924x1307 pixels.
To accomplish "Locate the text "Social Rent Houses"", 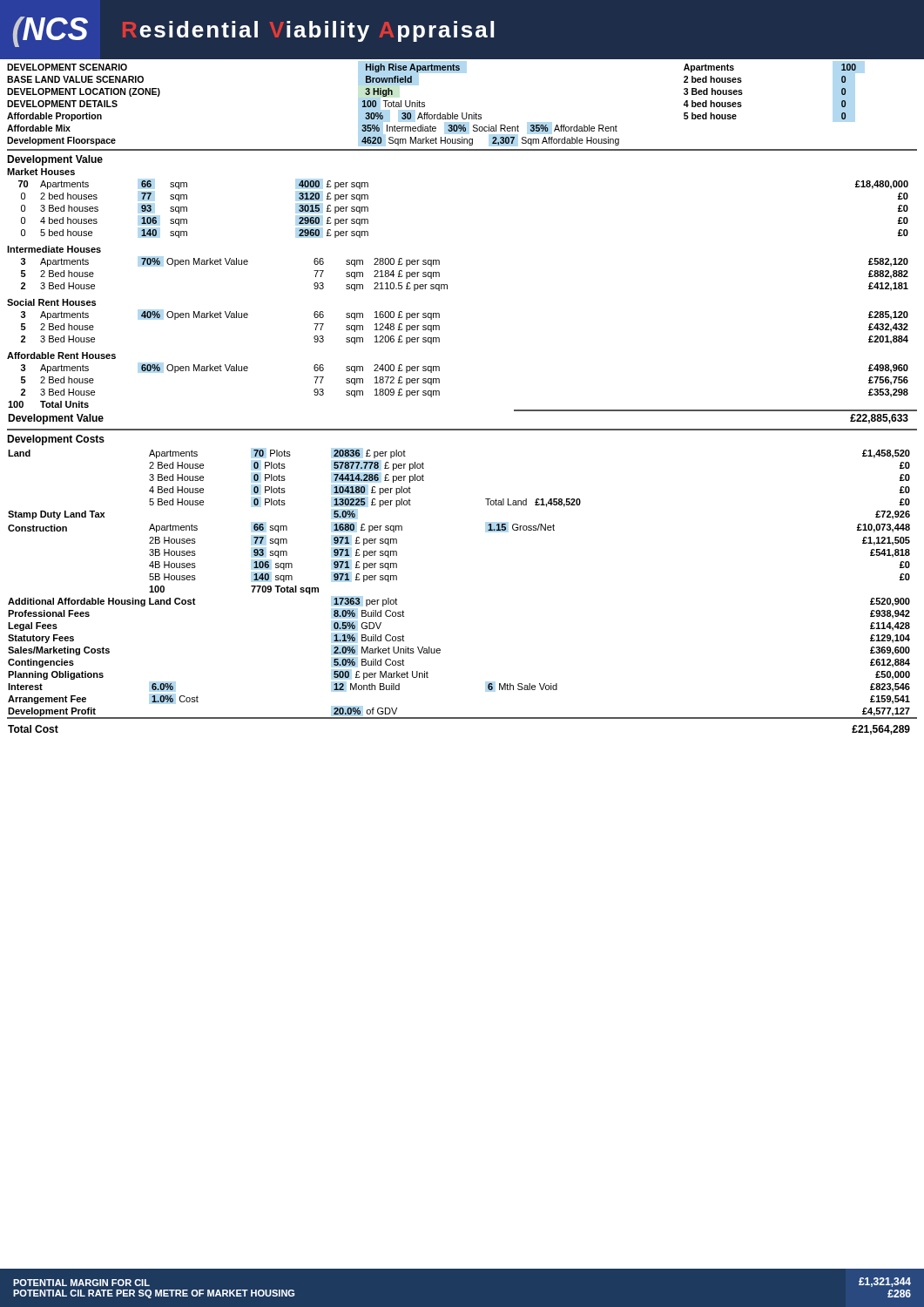I will 52,302.
